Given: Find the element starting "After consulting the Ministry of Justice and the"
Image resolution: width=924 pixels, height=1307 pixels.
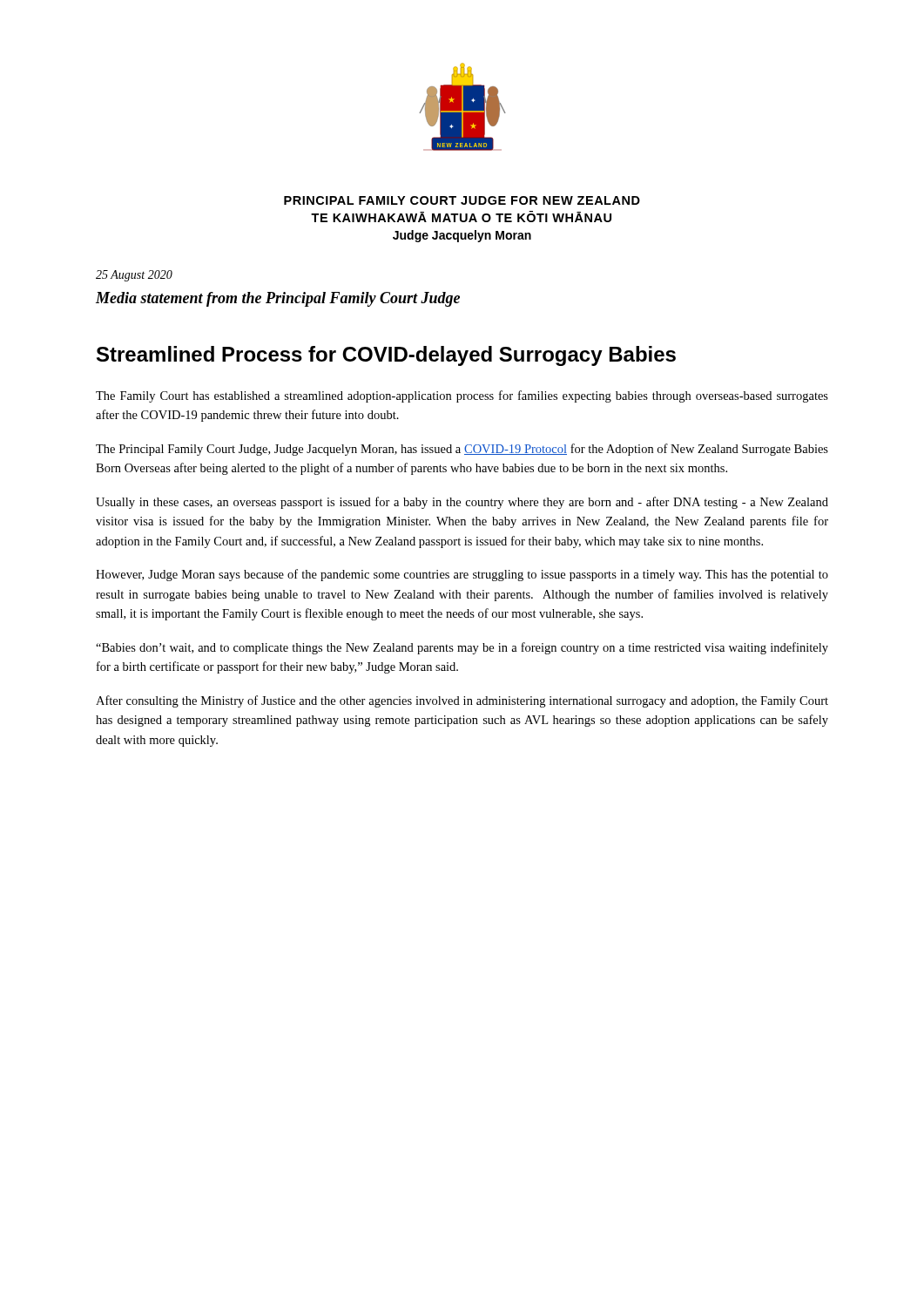Looking at the screenshot, I should coord(462,720).
